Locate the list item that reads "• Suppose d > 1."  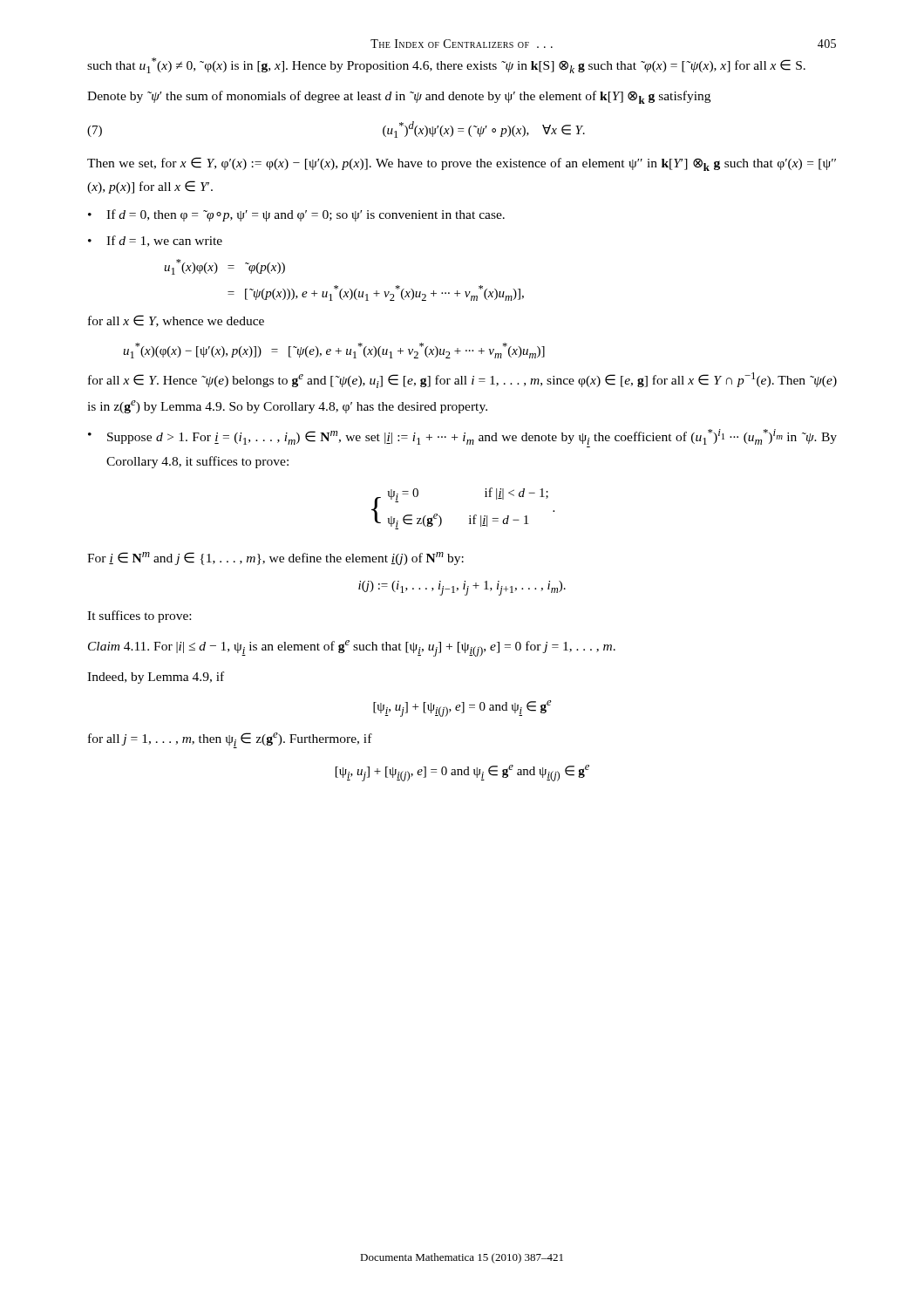tap(462, 448)
